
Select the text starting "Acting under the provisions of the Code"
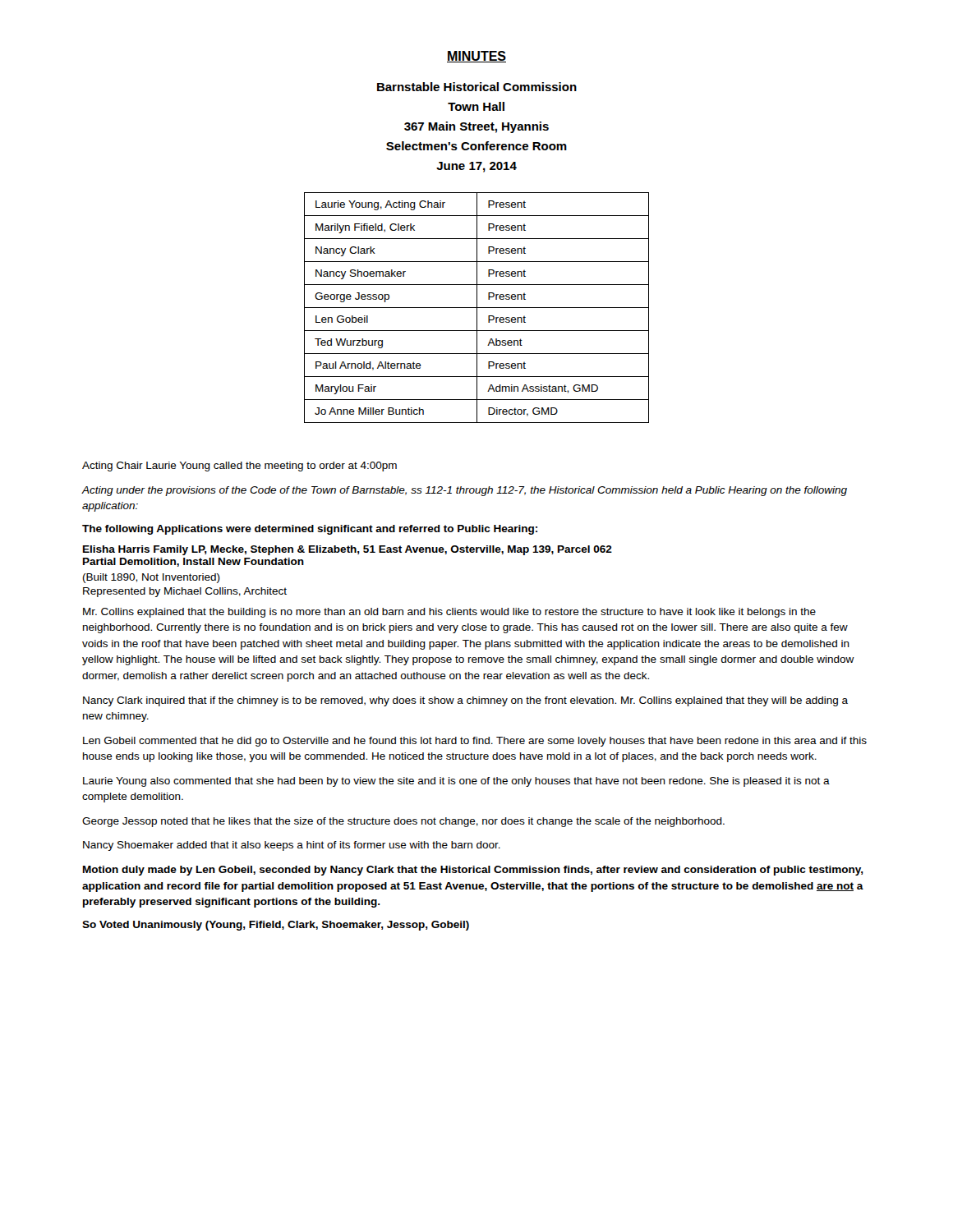(465, 498)
